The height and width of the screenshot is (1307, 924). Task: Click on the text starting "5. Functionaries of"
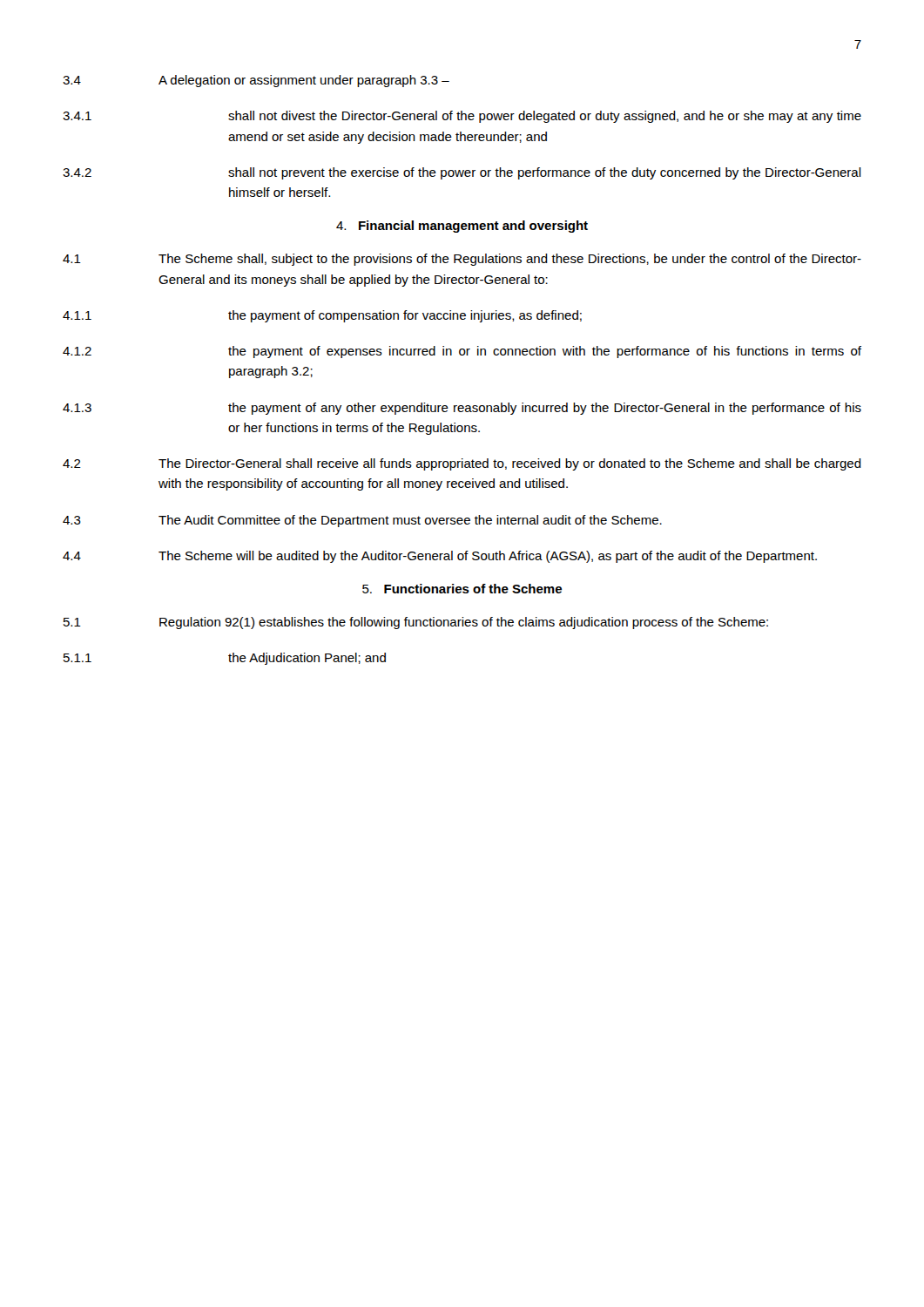462,589
